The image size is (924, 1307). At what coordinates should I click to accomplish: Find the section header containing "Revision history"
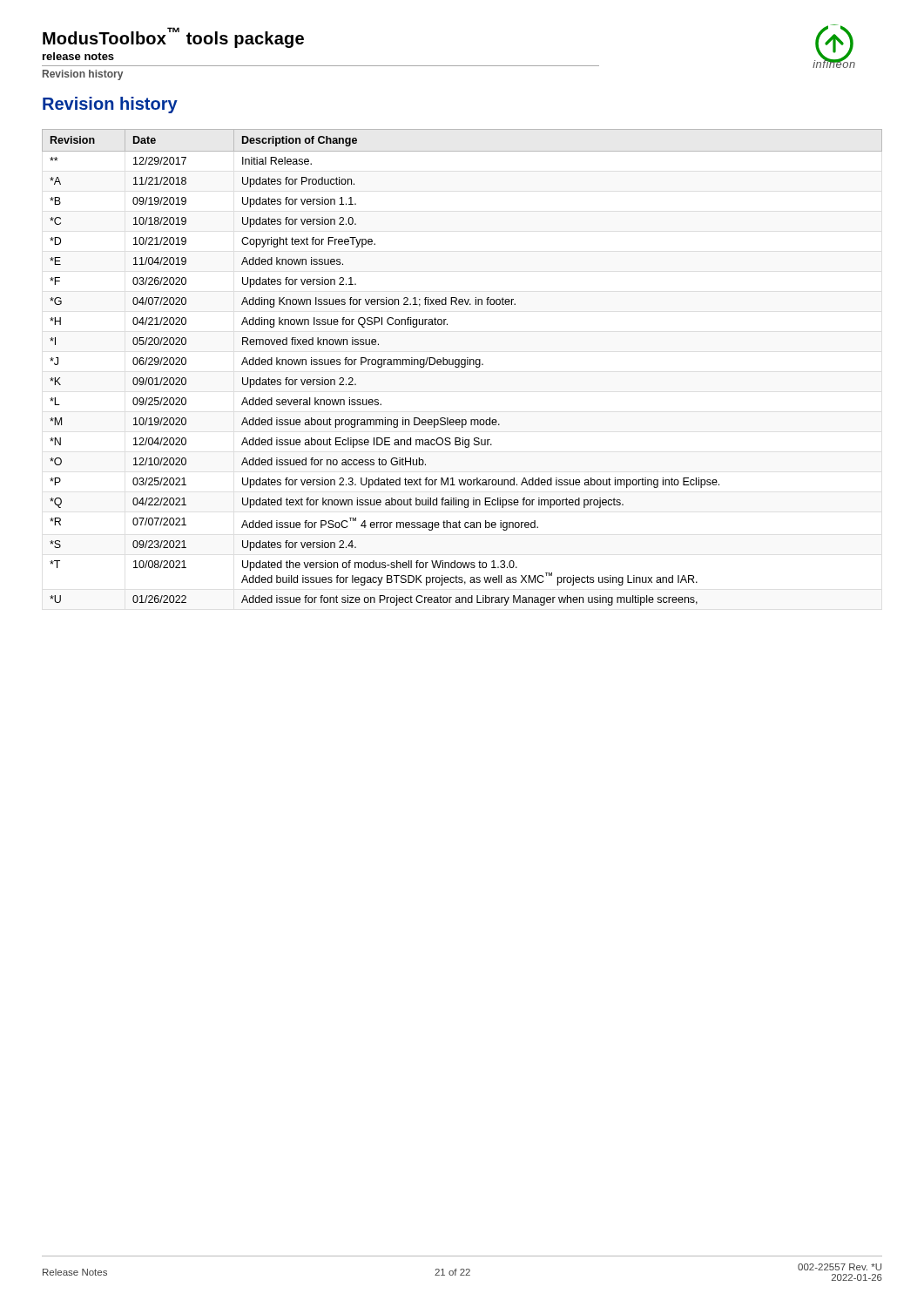click(x=110, y=104)
